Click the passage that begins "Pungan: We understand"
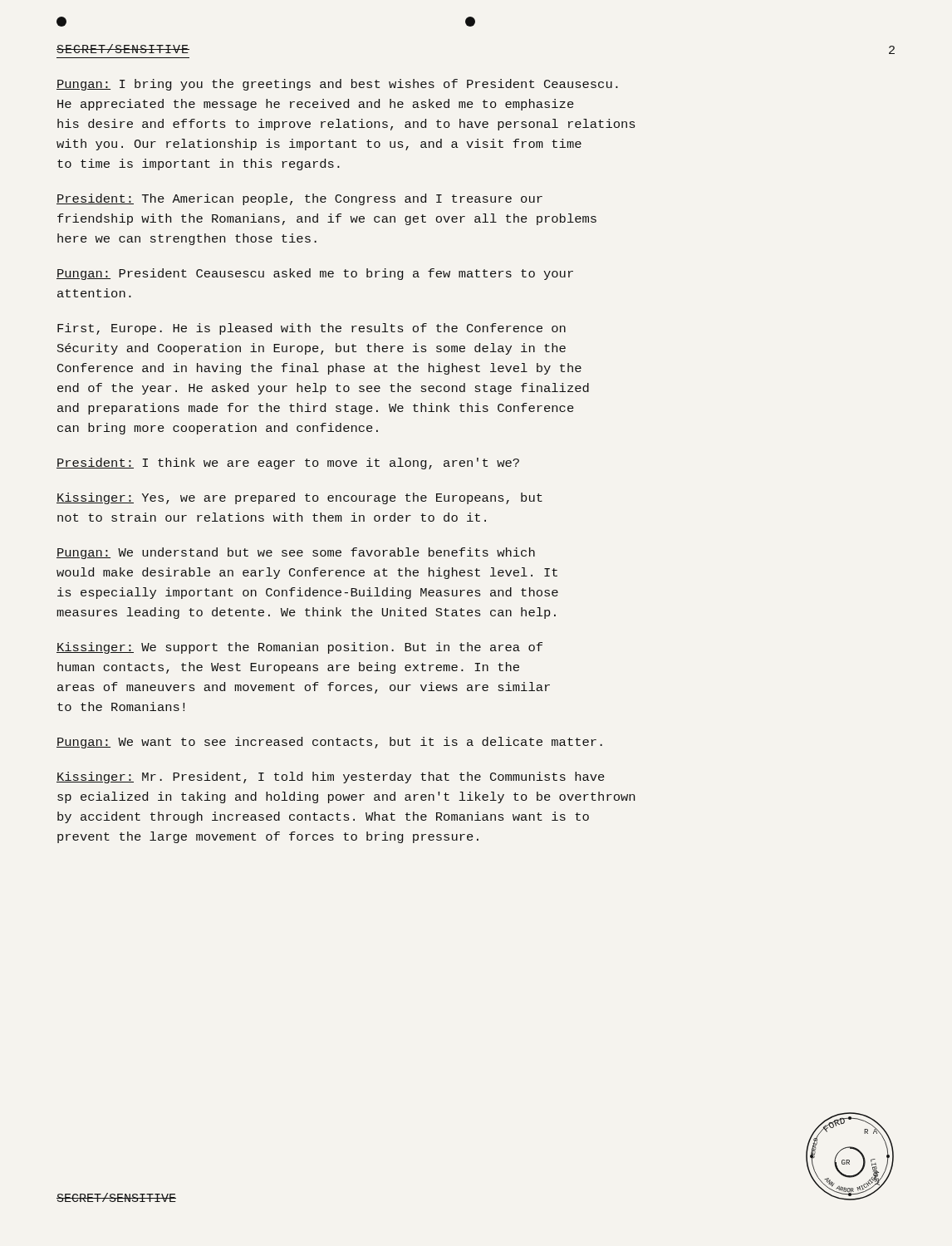952x1246 pixels. (x=308, y=583)
